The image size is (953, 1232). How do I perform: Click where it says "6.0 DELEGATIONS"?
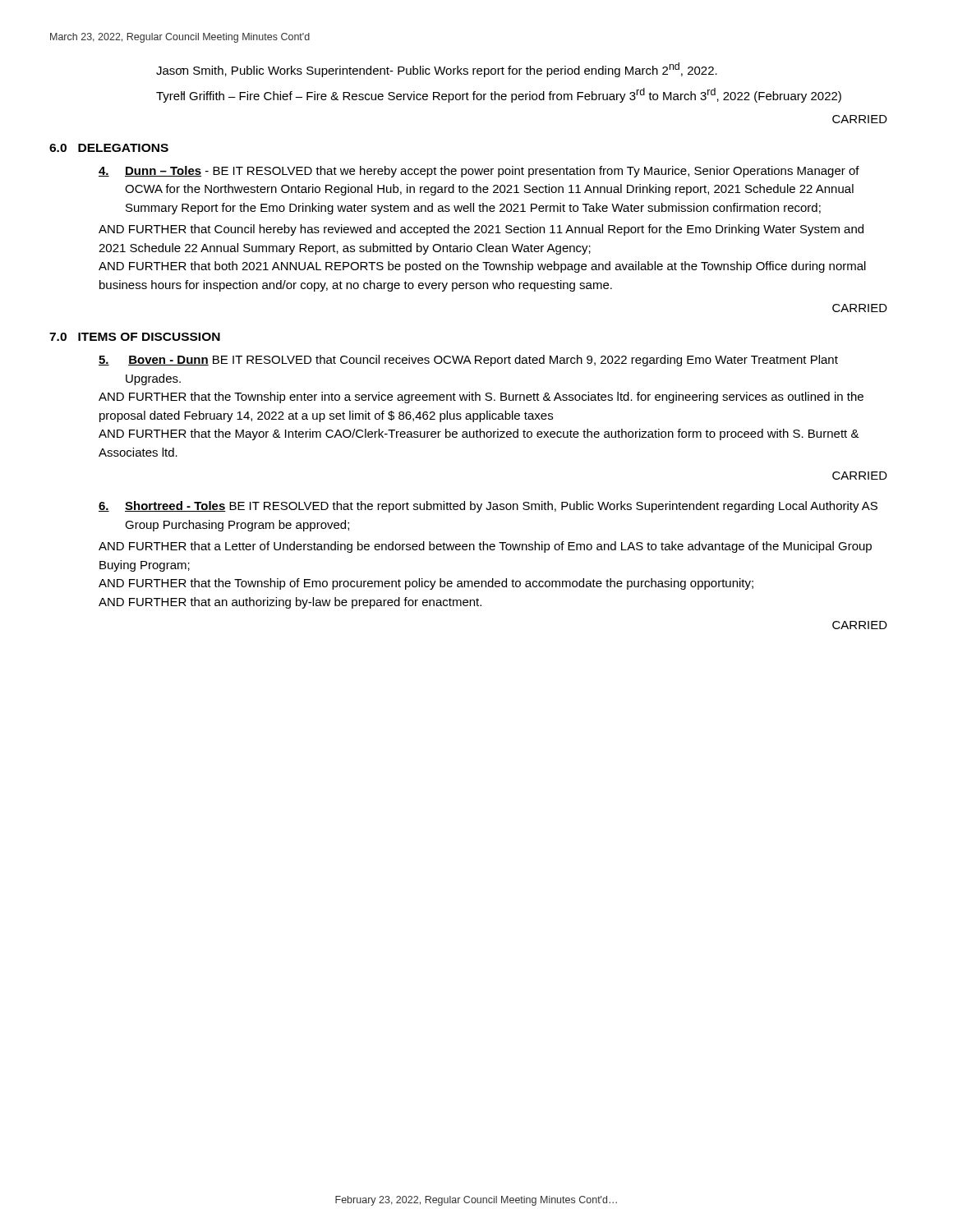(x=109, y=147)
